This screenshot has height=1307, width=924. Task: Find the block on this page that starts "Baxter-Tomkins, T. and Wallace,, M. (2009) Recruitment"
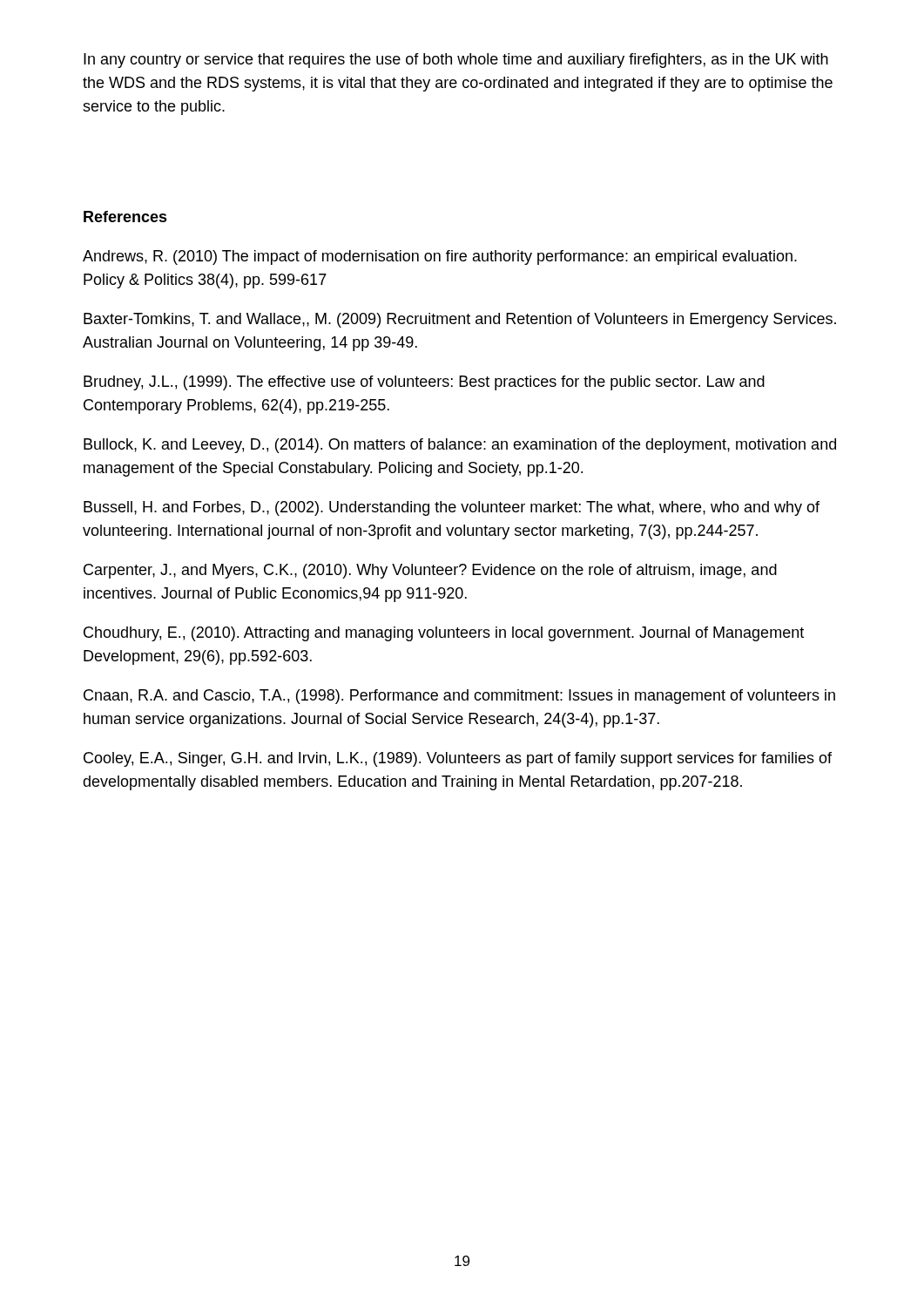click(x=460, y=331)
